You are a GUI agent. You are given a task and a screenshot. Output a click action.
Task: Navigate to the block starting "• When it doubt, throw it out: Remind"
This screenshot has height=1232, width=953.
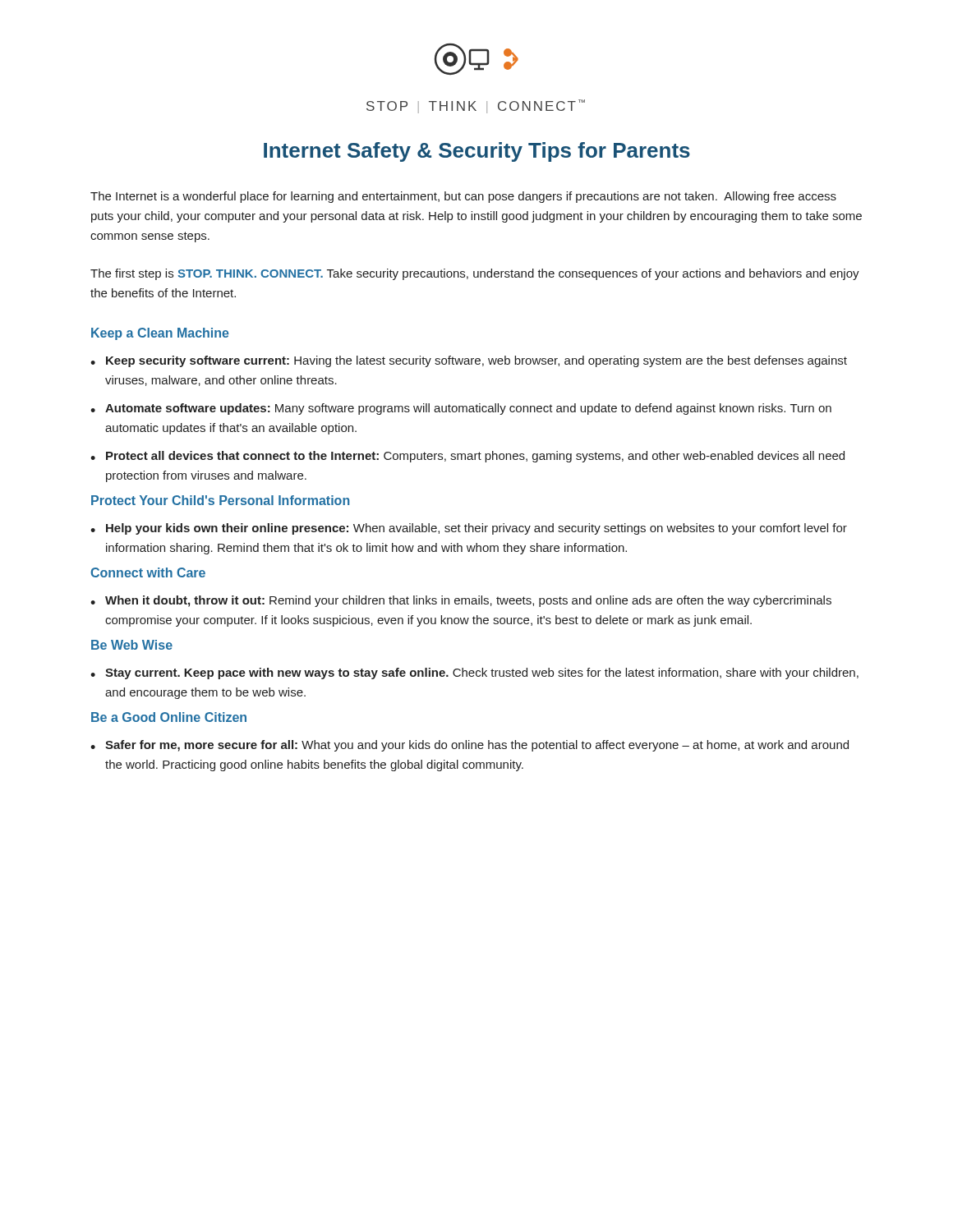(476, 610)
